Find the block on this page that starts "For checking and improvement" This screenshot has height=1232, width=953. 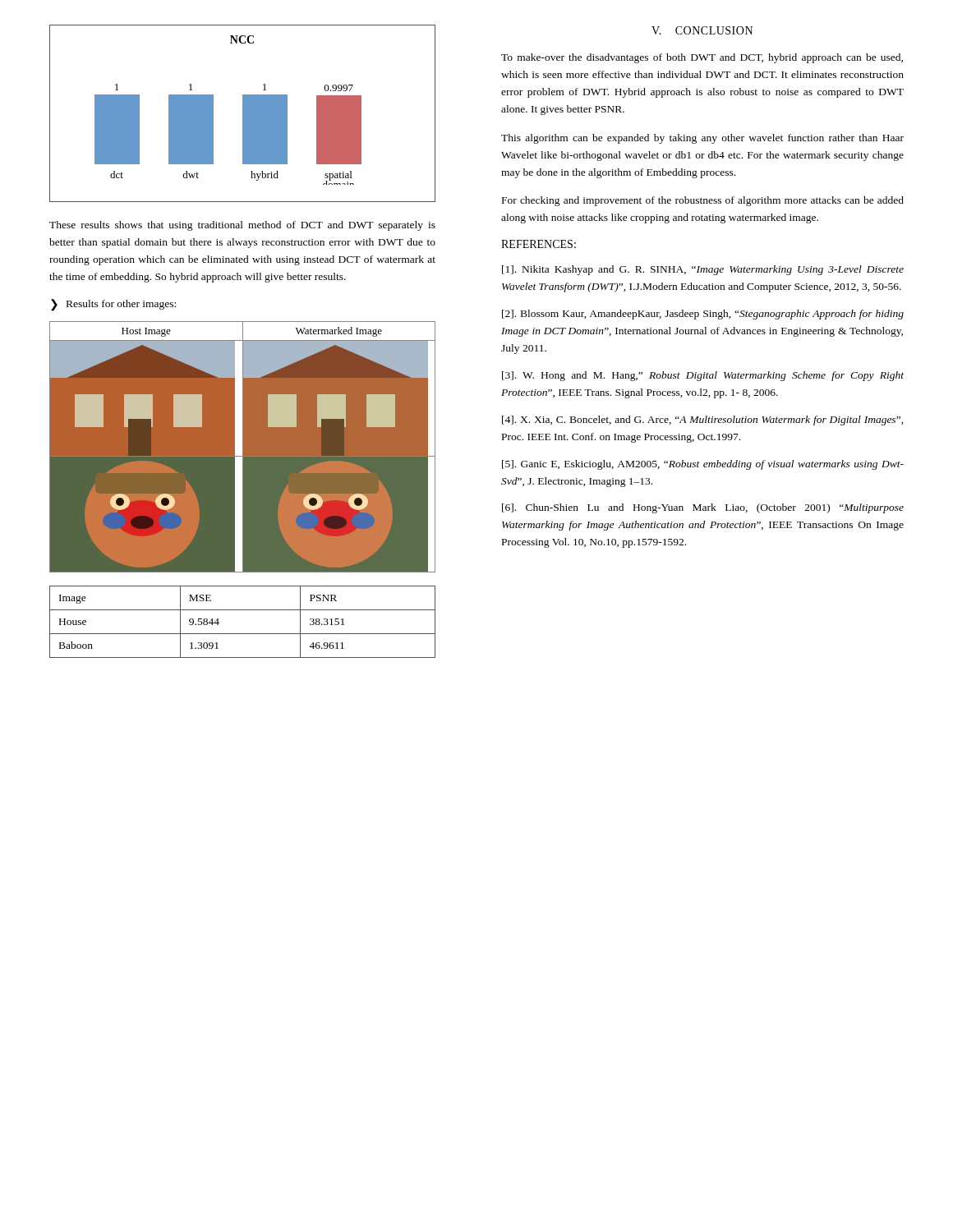(x=702, y=209)
